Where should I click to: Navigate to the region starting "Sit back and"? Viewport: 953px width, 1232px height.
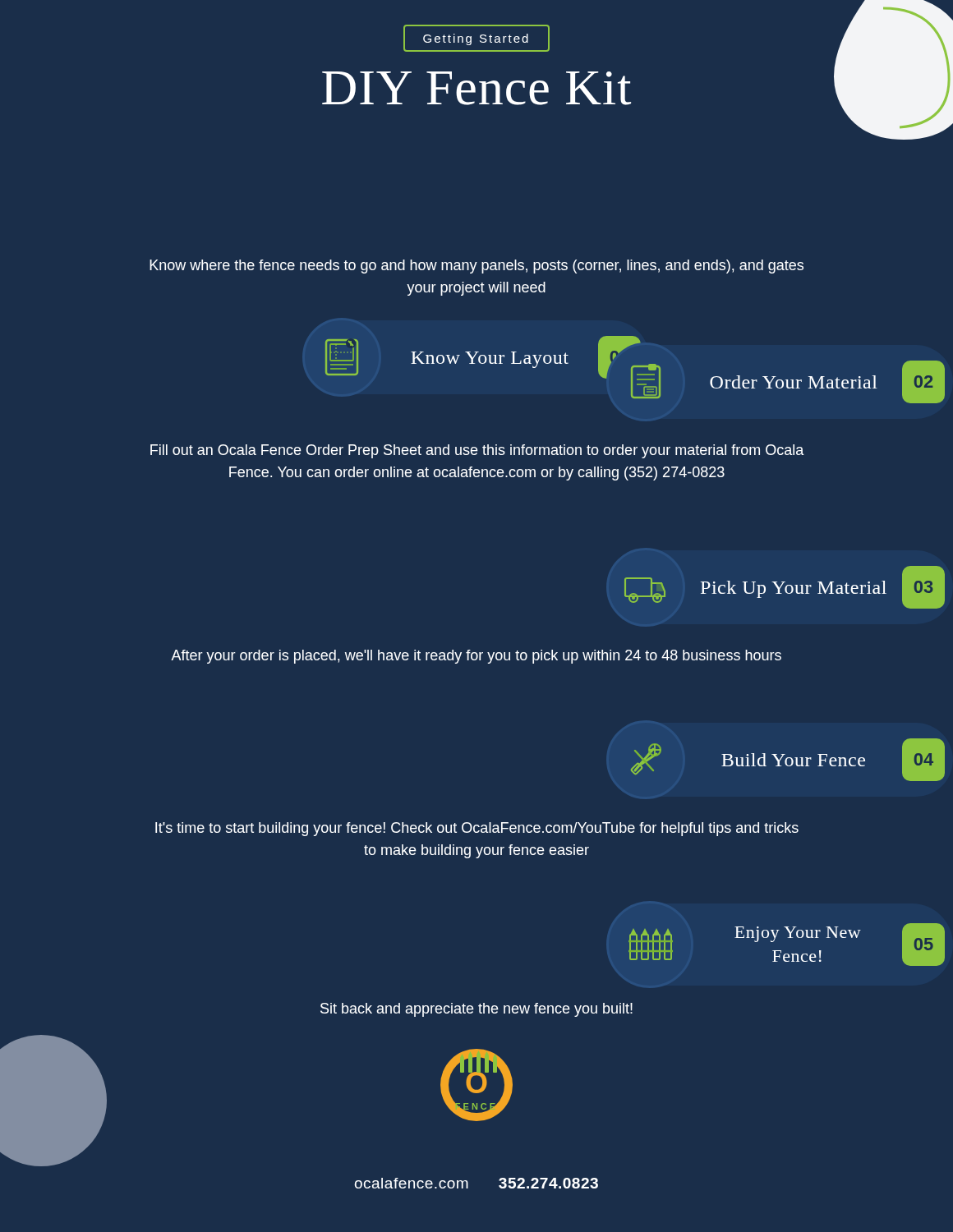pos(476,1009)
